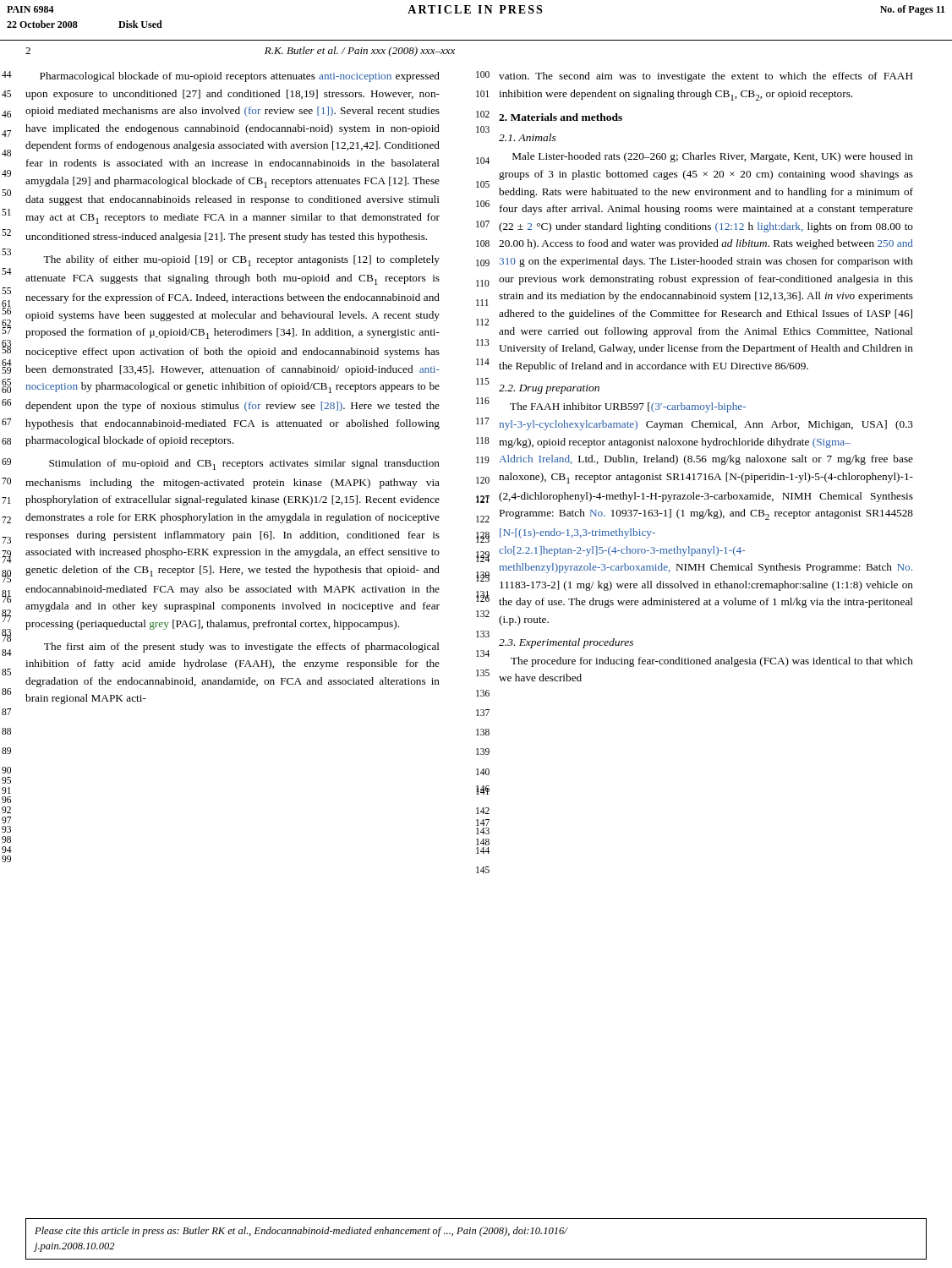Click on the text block starting "Pharmacological blockade of mu-opioid"

click(232, 156)
